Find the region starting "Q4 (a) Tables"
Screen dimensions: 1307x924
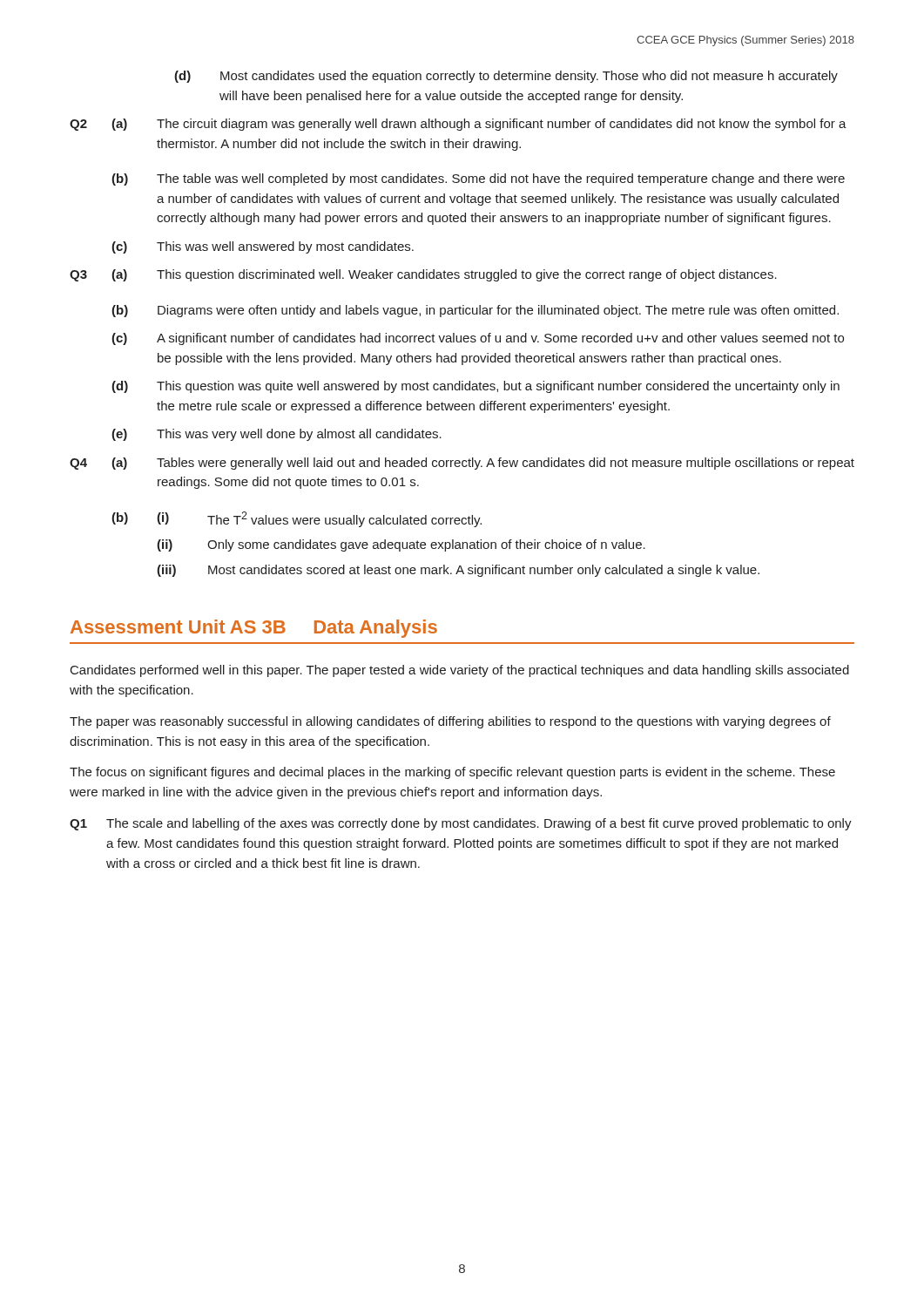tap(462, 476)
